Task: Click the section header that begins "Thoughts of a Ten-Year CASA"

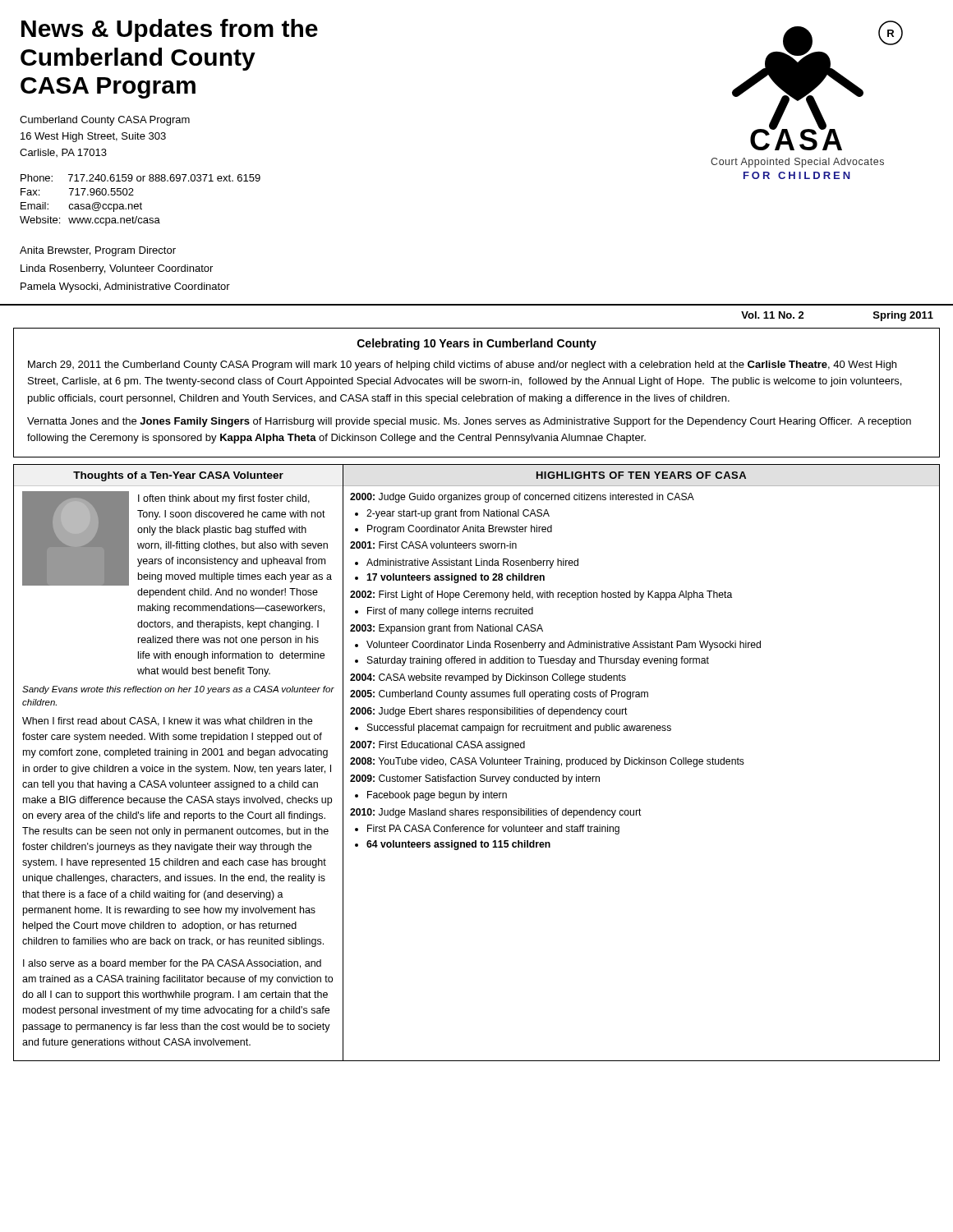Action: point(178,475)
